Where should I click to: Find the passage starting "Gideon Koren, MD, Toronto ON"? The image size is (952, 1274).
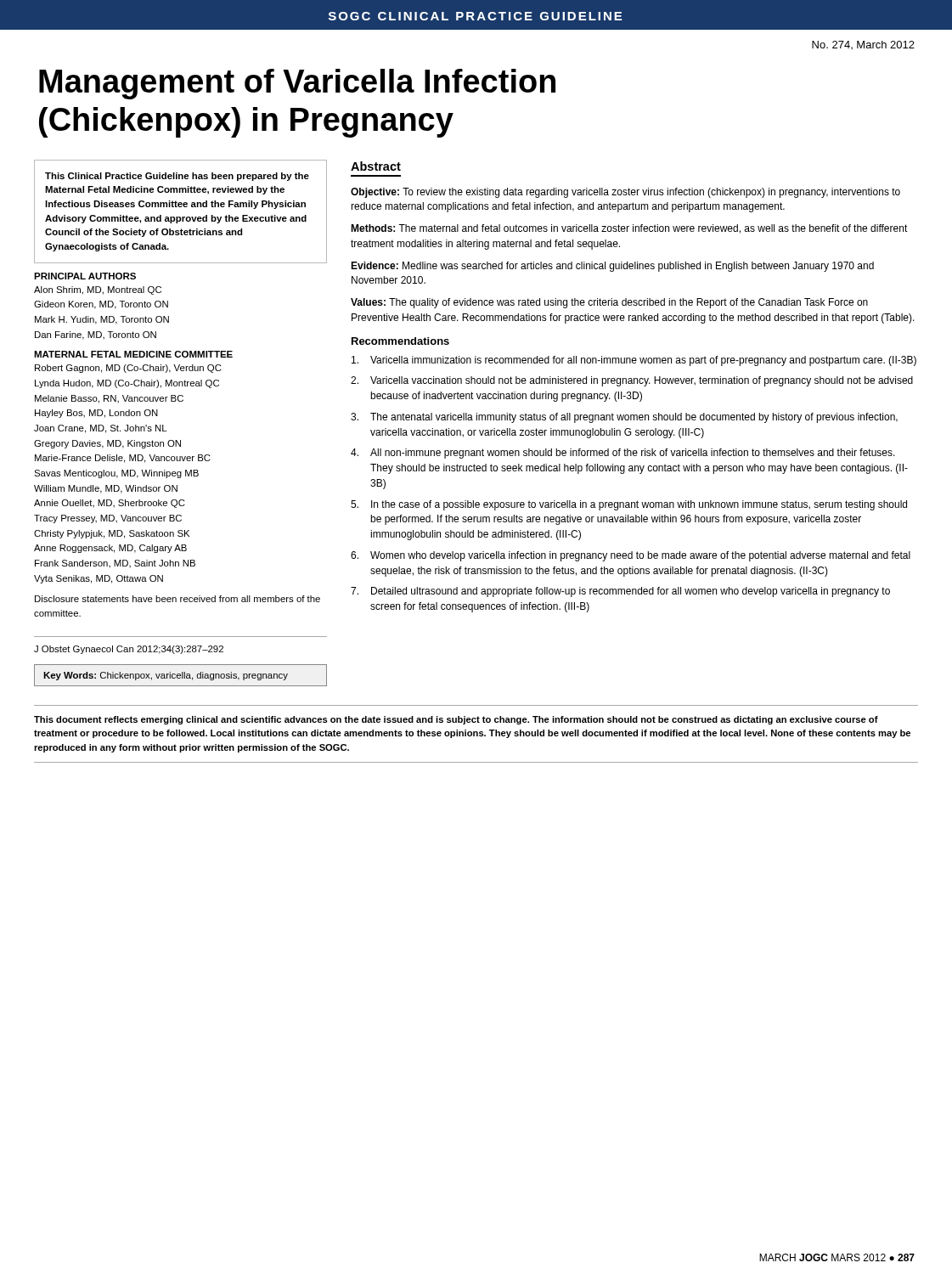pos(101,304)
